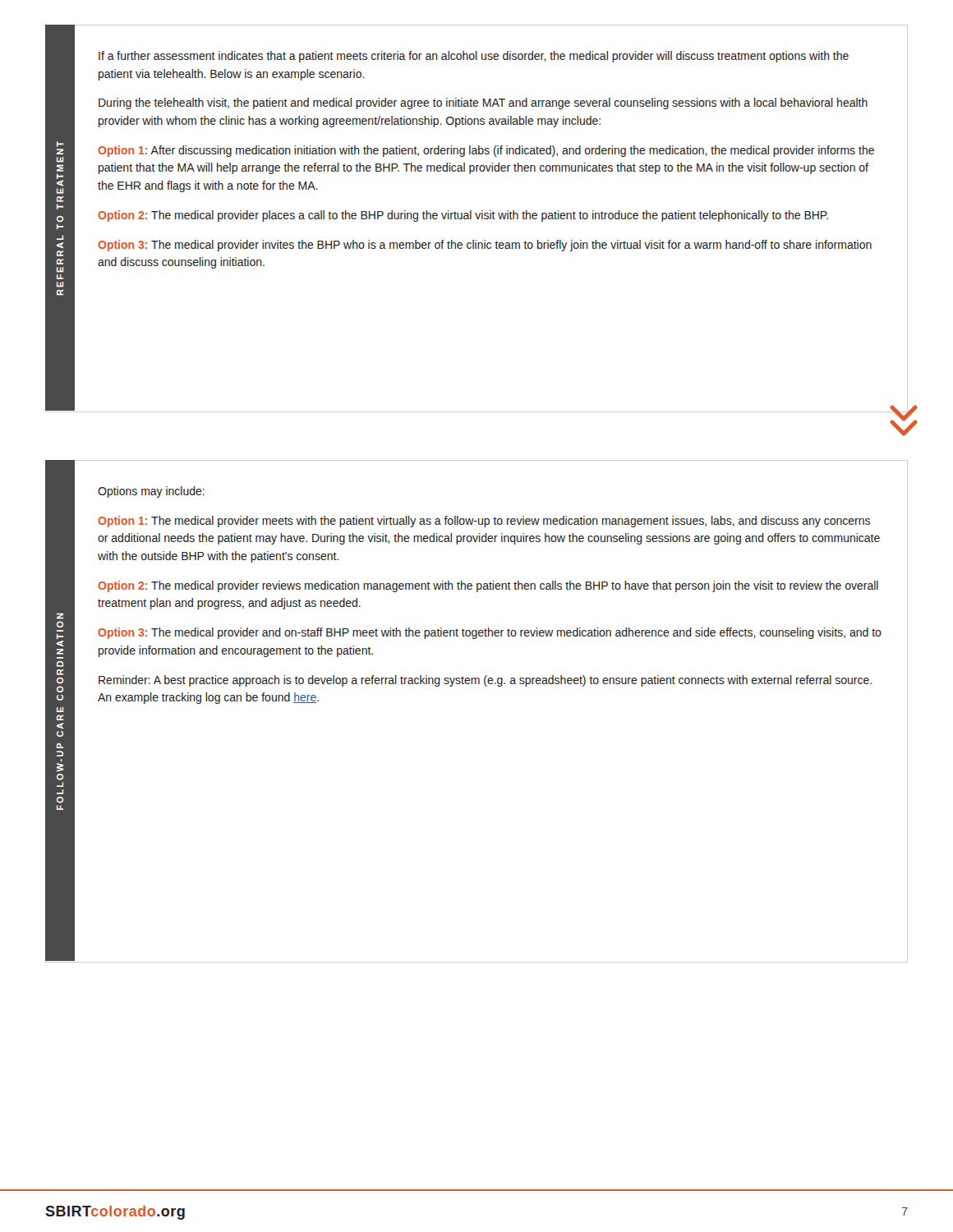The image size is (953, 1232).
Task: Select the text starting "FOLLOW-UP CARE COORDINATION"
Action: [x=60, y=710]
